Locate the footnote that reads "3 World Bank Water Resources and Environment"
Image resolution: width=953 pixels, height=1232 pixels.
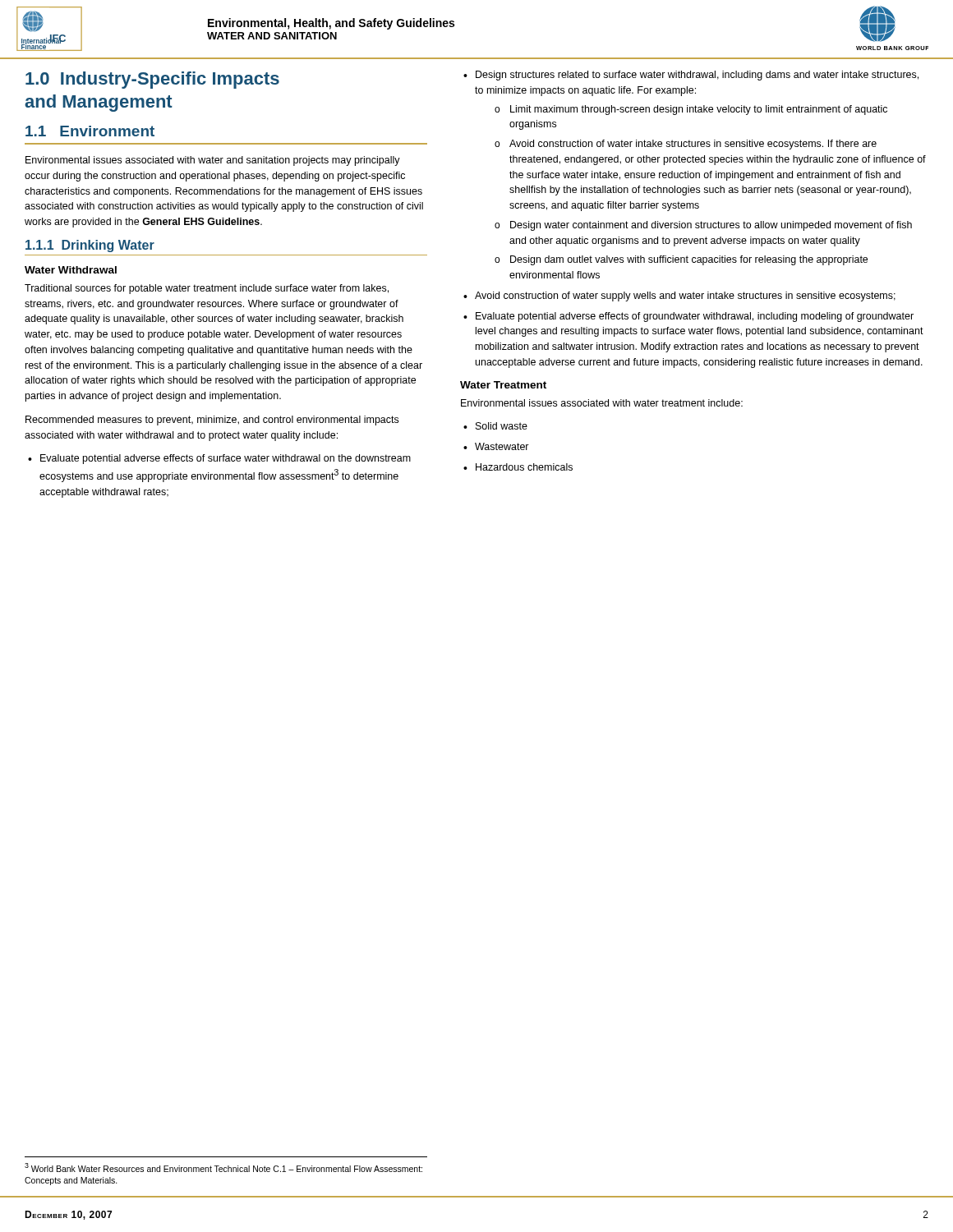click(x=224, y=1173)
